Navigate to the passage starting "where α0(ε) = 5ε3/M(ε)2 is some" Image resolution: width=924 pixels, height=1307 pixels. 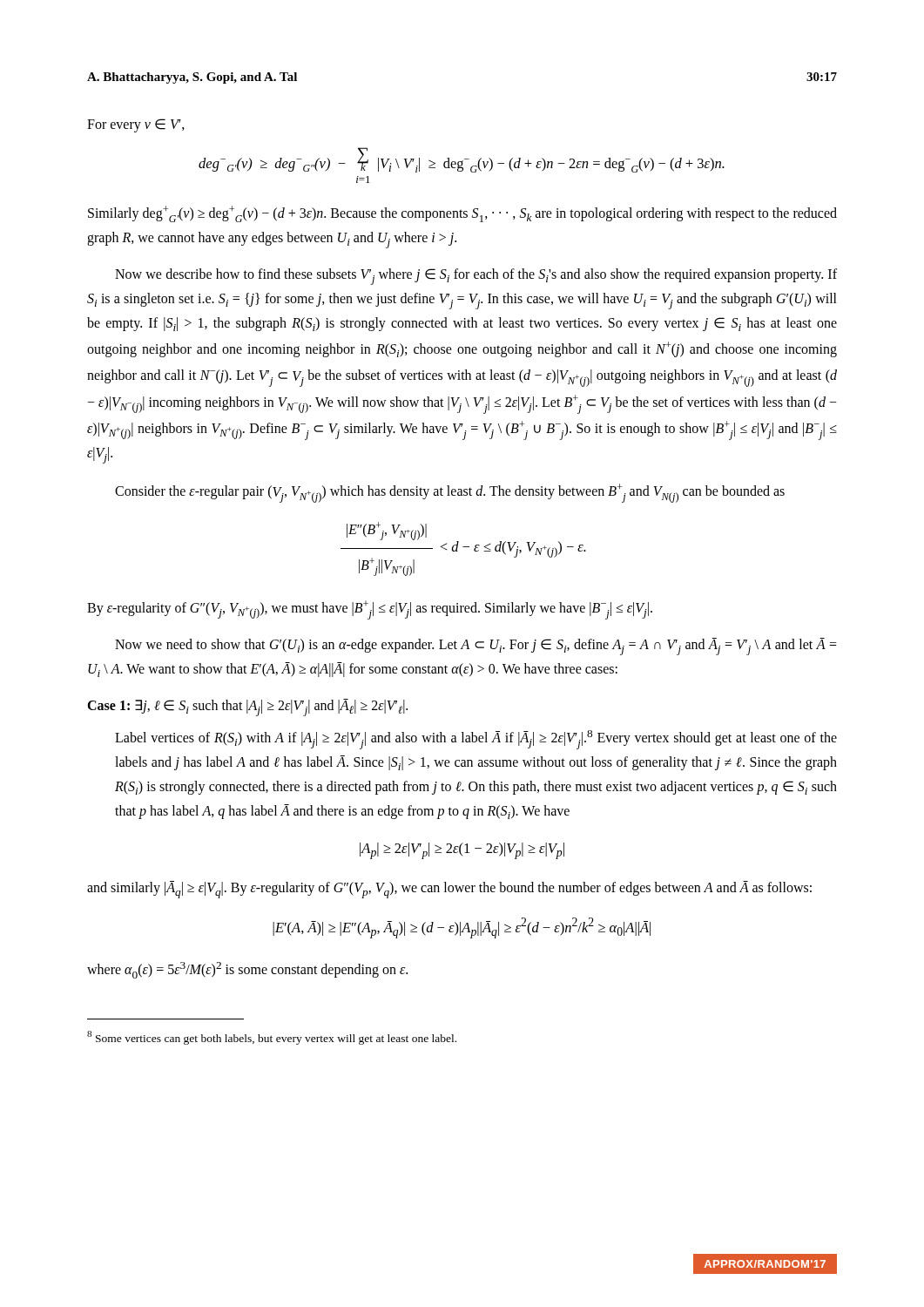(x=248, y=969)
